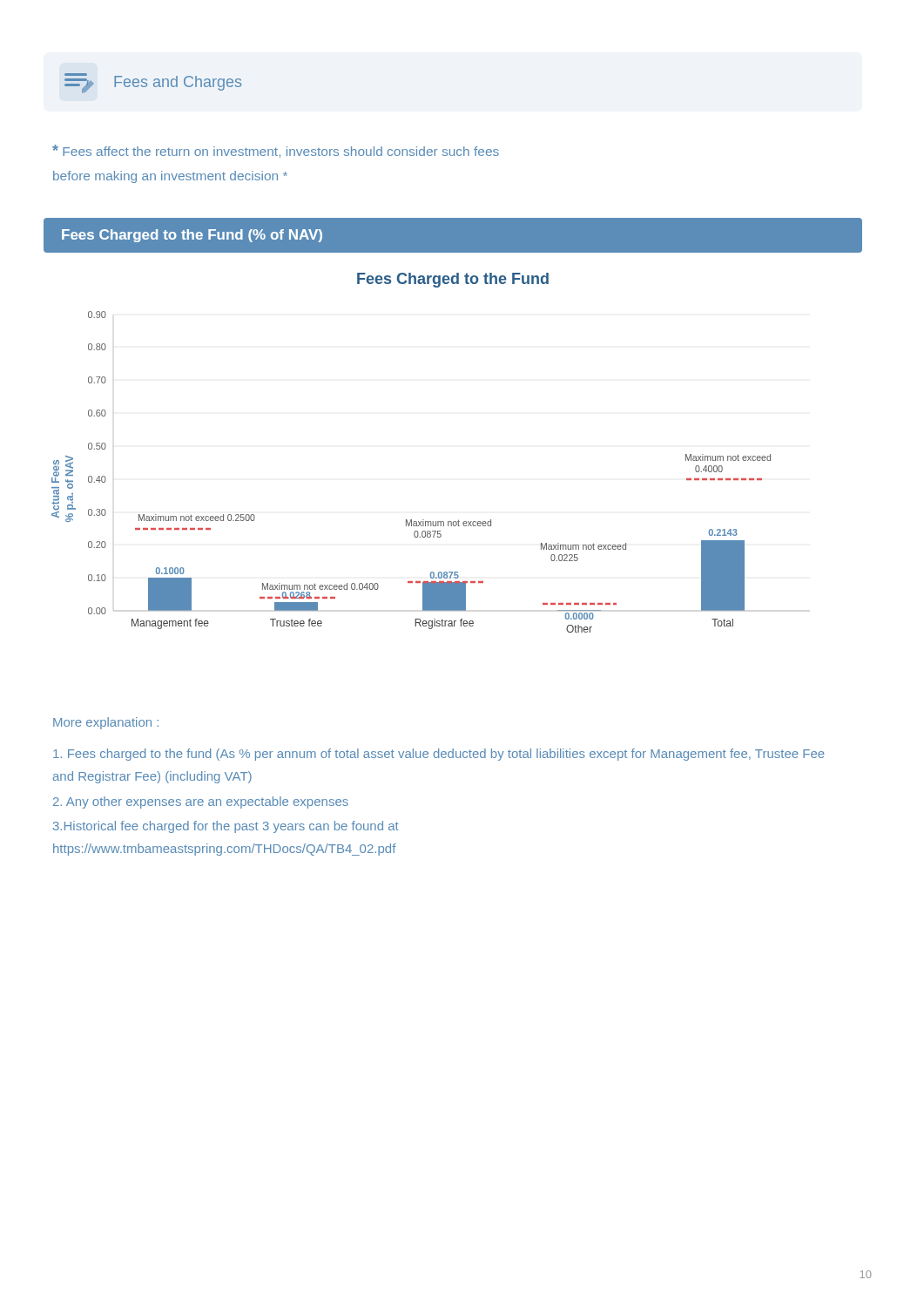Select the list item with the text "2. Any other"

(200, 801)
